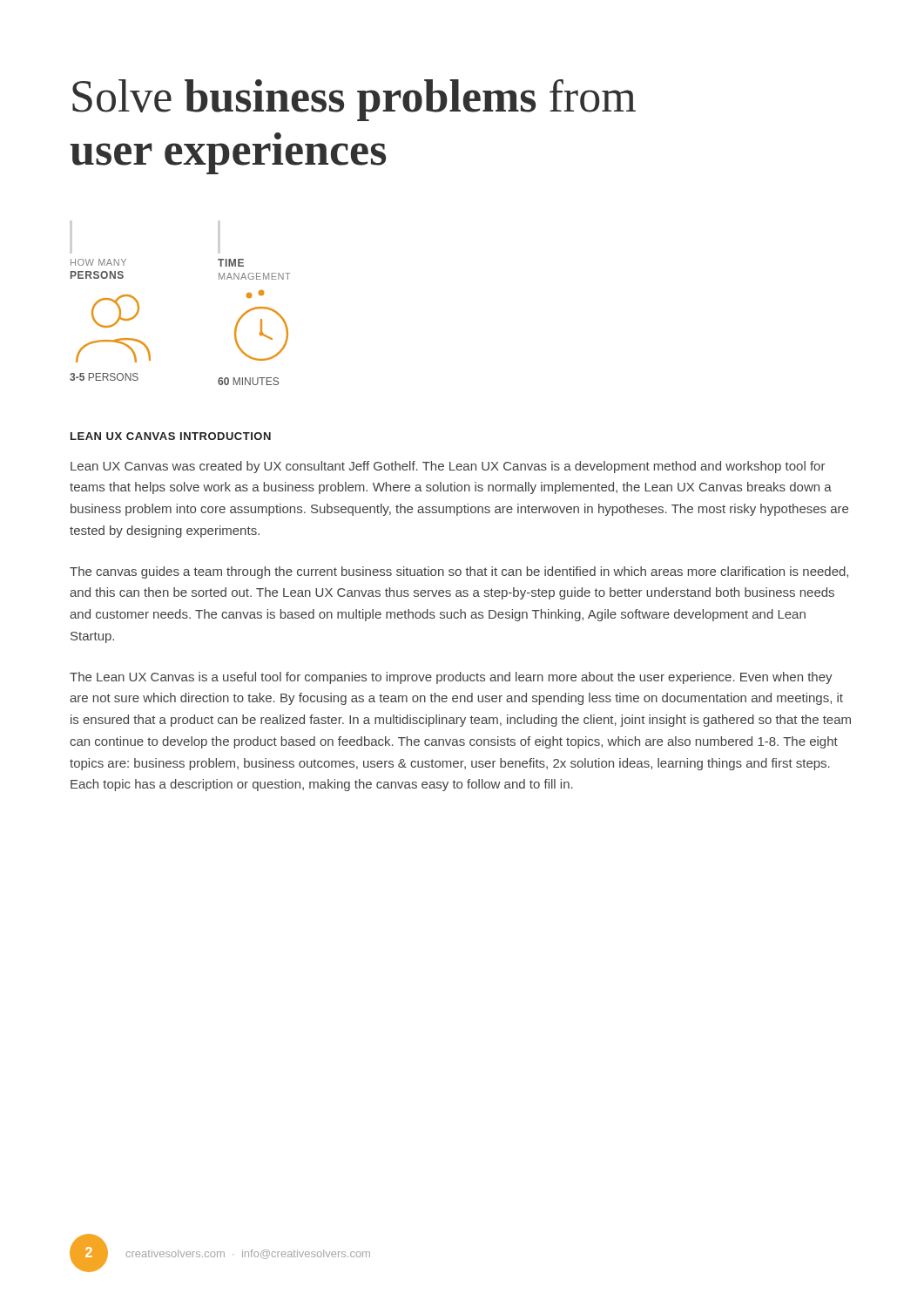
Task: Point to the passage starting "Lean UX Canvas was"
Action: point(462,499)
